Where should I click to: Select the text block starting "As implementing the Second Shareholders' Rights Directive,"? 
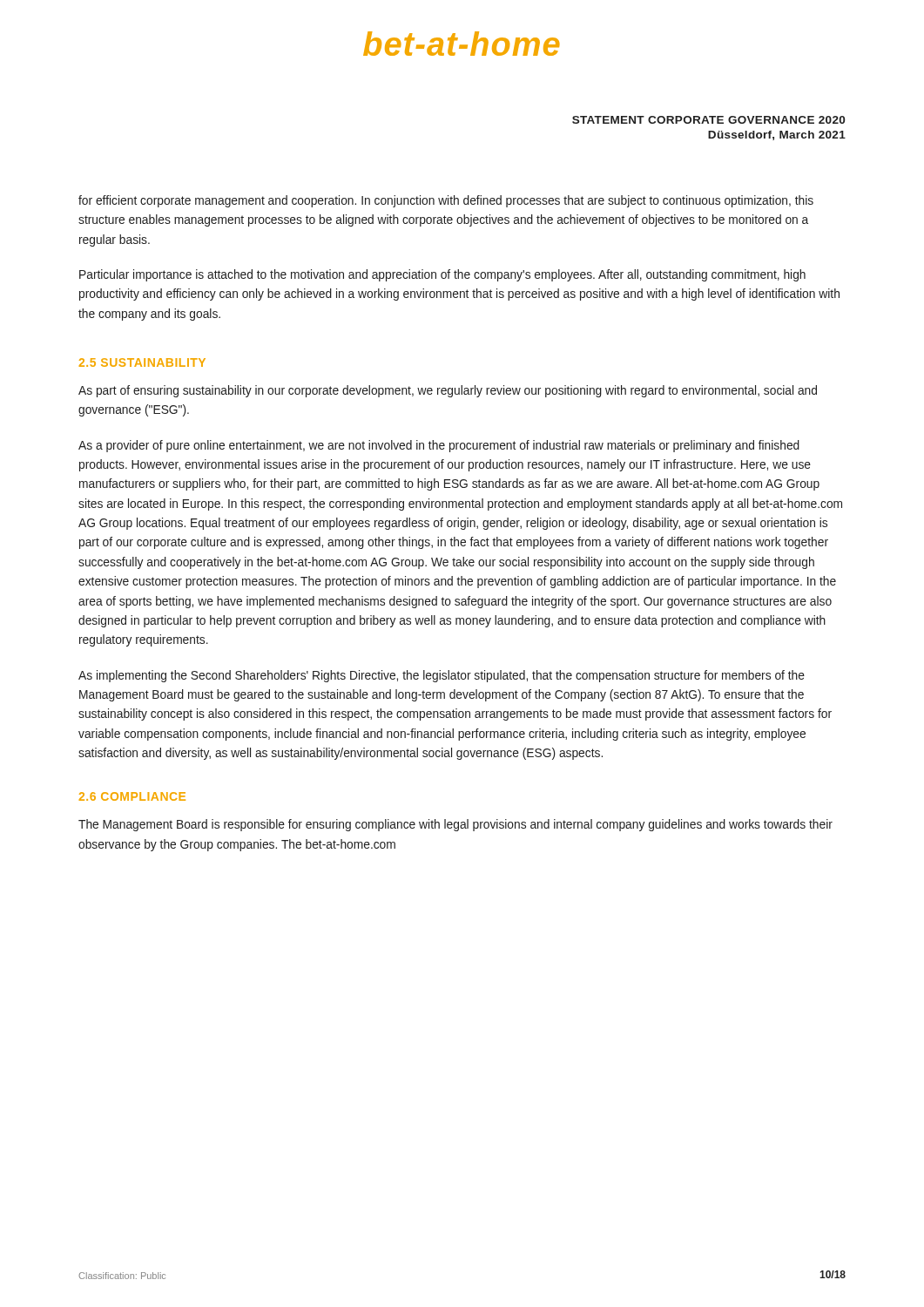[455, 714]
